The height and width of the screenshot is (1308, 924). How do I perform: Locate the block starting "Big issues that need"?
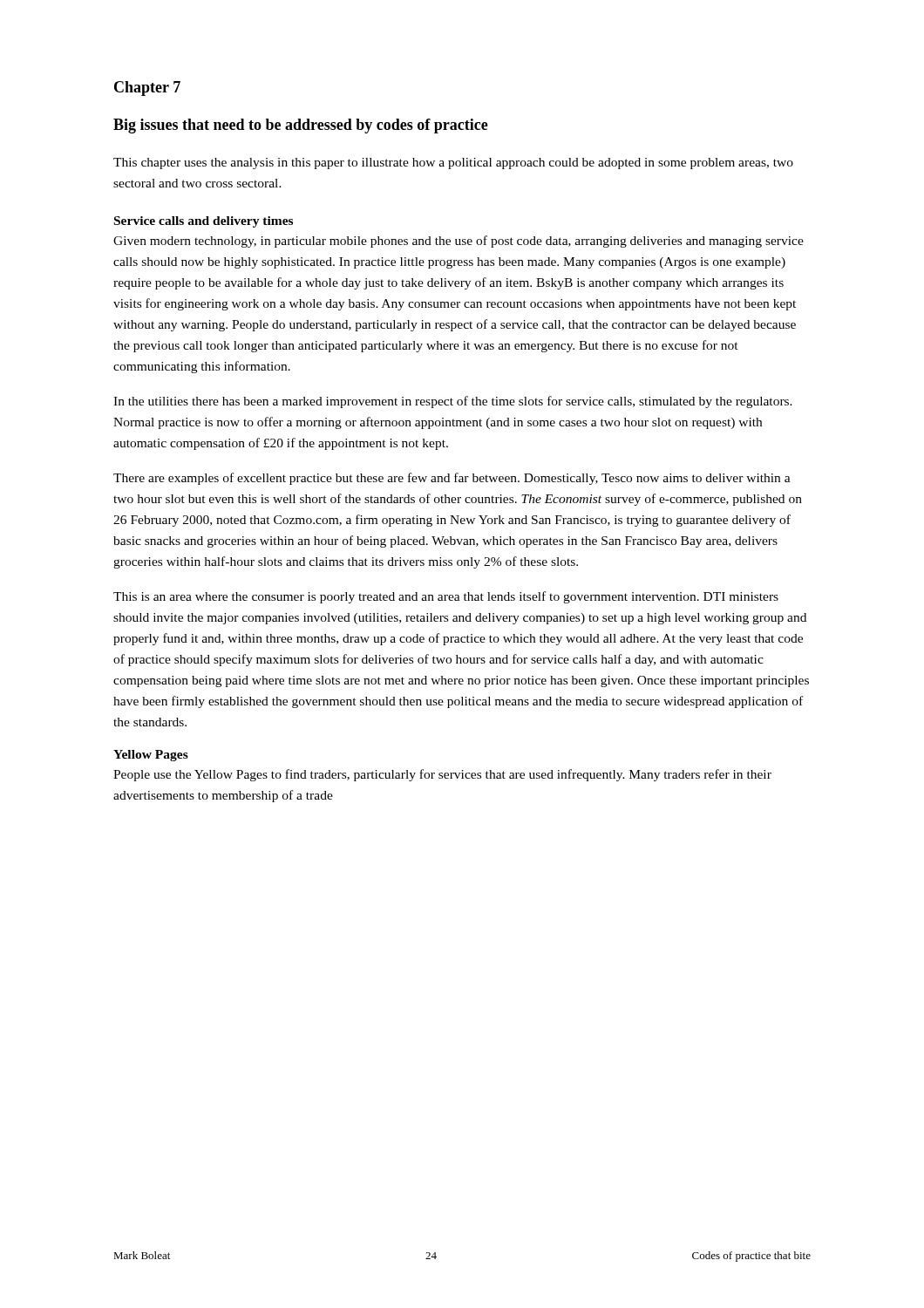(301, 125)
